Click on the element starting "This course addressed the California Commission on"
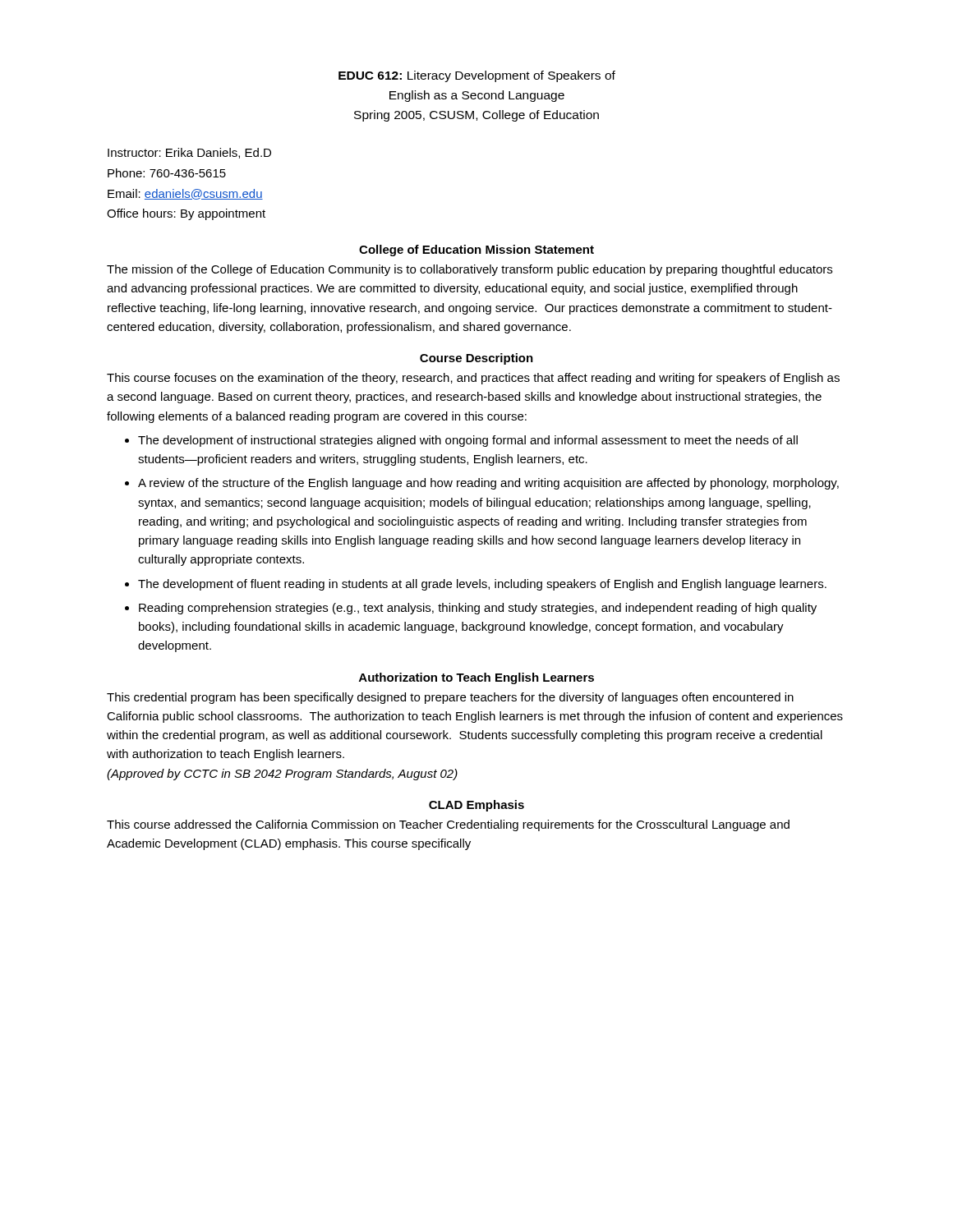 tap(449, 834)
